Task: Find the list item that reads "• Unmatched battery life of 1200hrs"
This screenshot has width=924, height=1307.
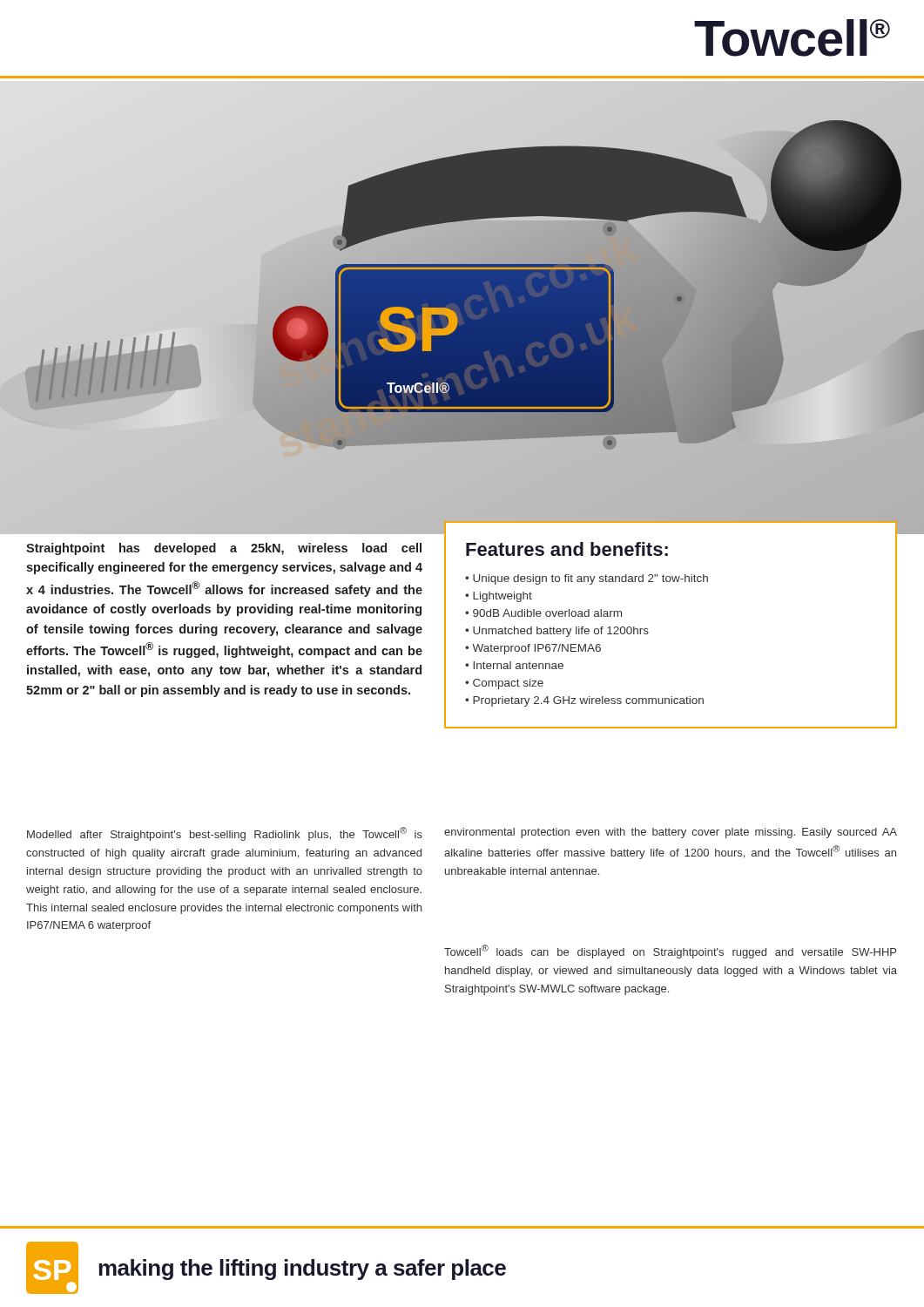Action: 557,630
